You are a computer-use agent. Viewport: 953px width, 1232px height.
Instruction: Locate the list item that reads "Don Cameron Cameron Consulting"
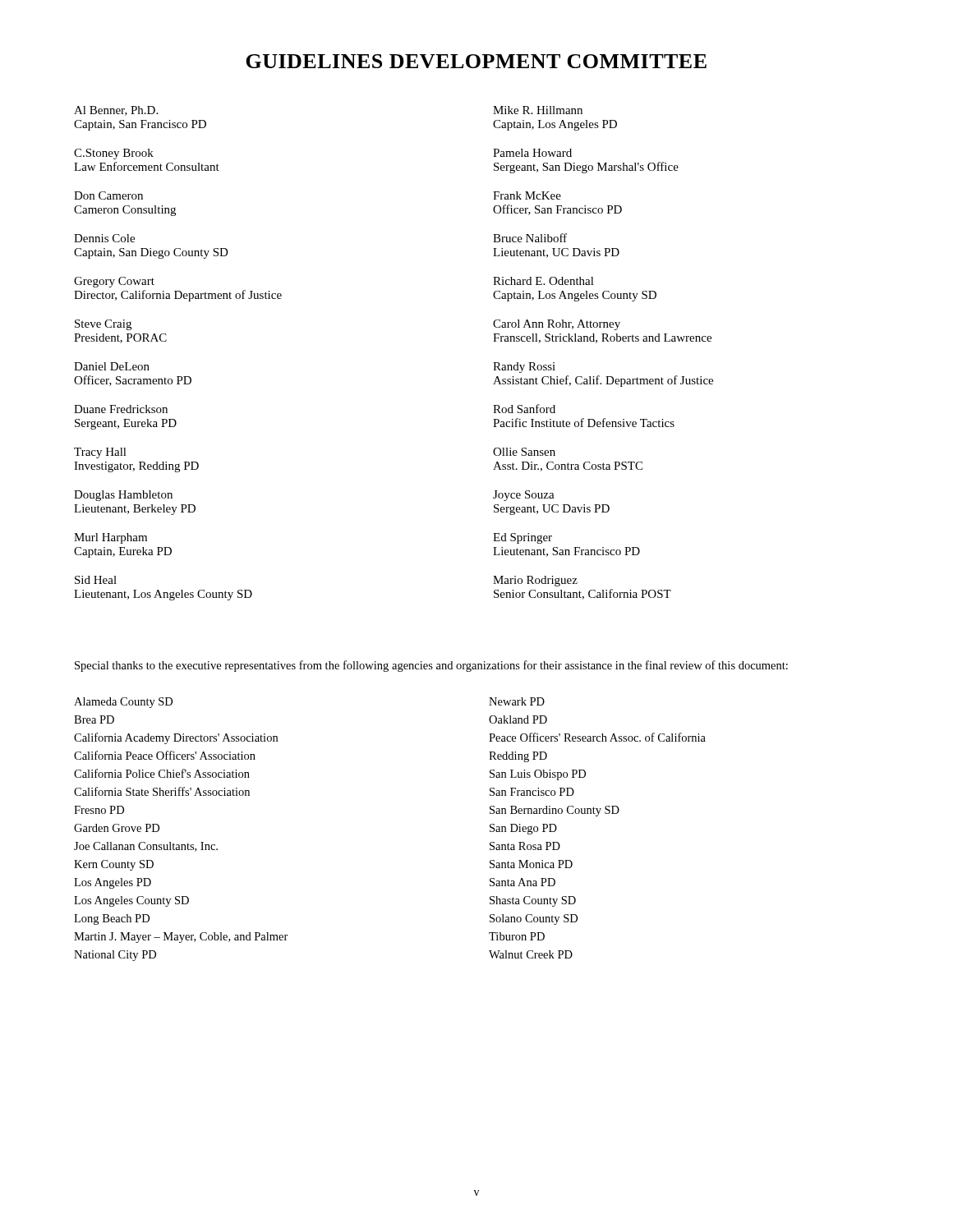[125, 202]
